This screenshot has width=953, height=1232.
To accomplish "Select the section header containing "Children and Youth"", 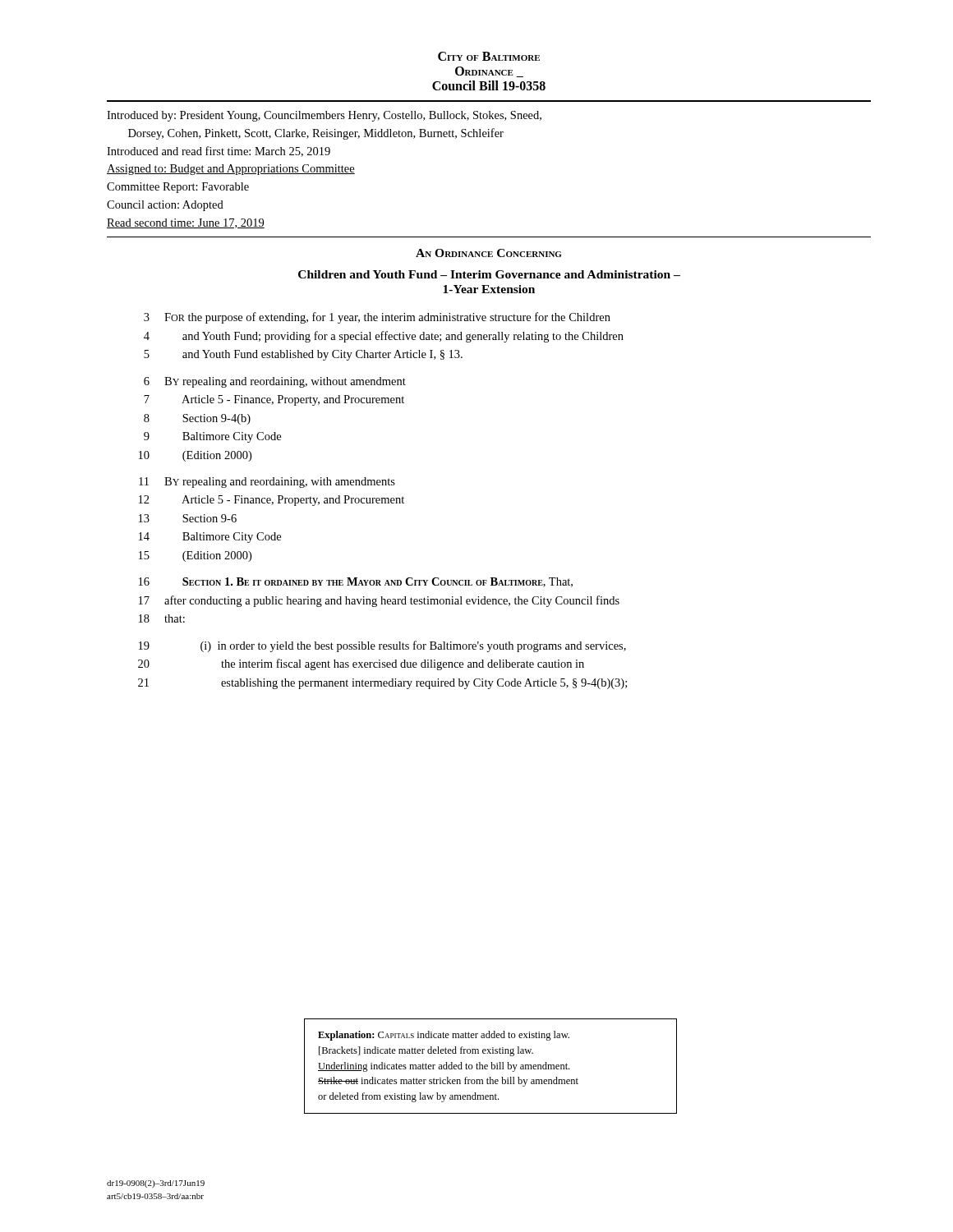I will 489,282.
